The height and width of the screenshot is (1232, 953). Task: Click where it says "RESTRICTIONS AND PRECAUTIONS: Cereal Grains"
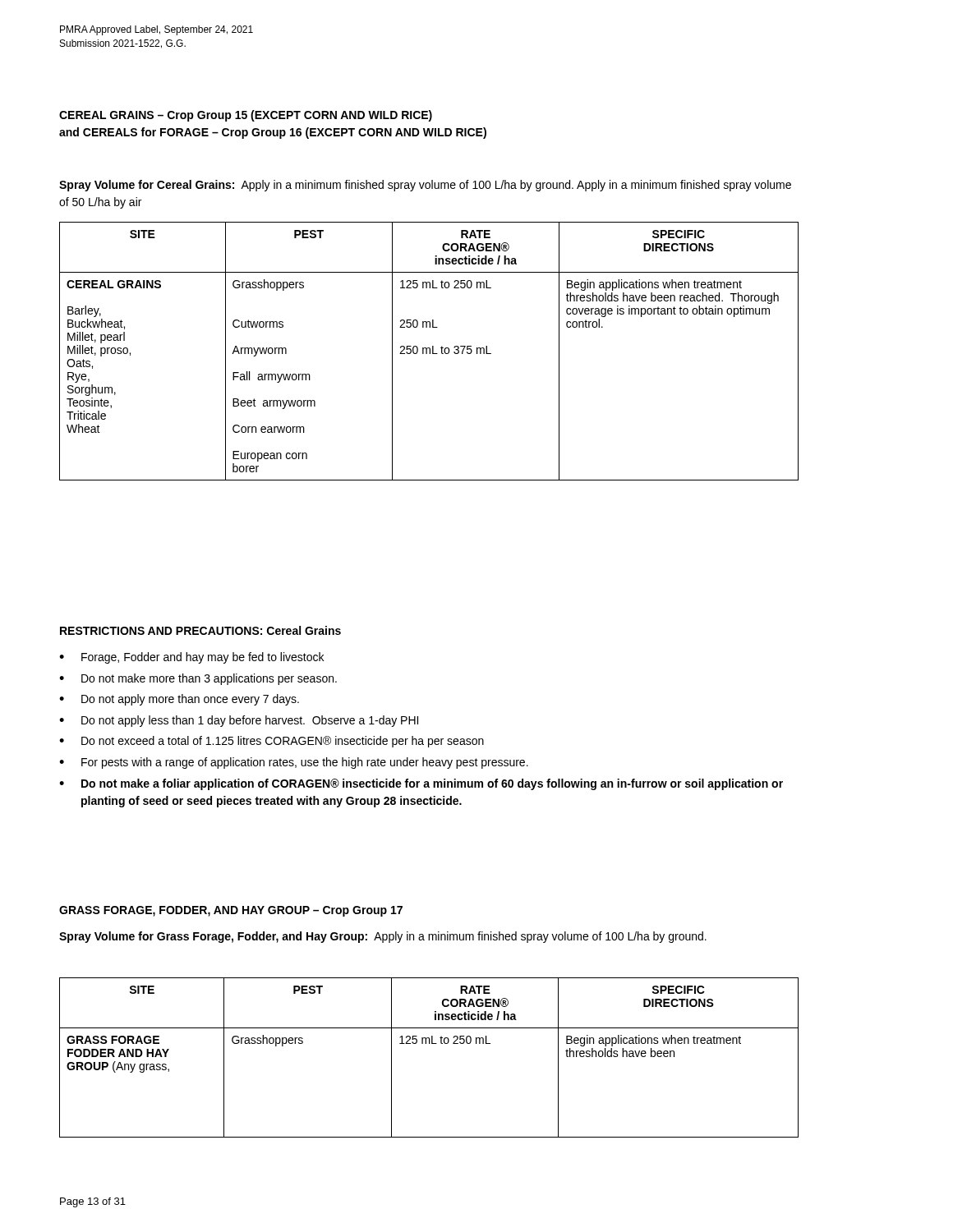(x=200, y=631)
